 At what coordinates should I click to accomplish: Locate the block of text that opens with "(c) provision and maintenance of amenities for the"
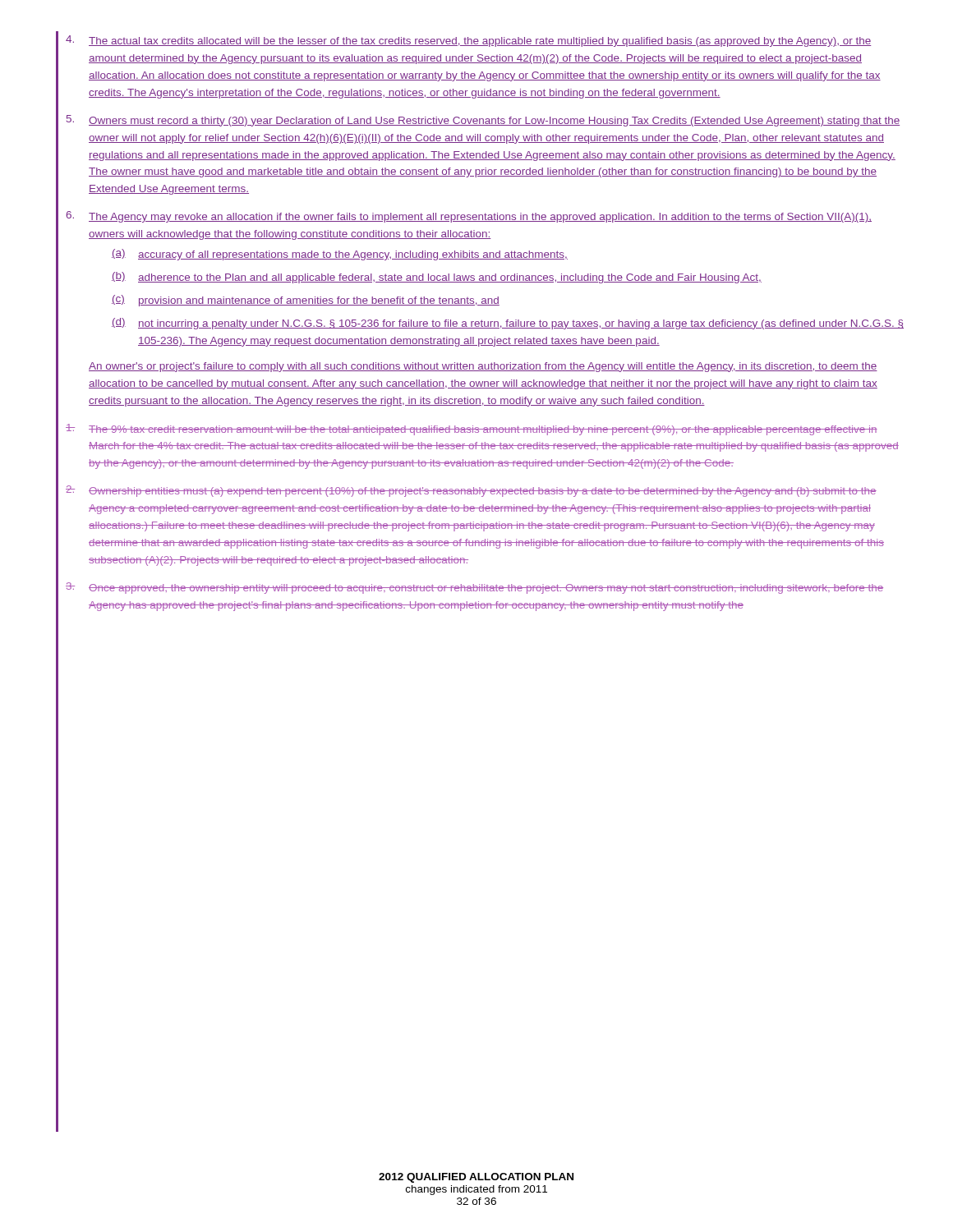coord(508,301)
